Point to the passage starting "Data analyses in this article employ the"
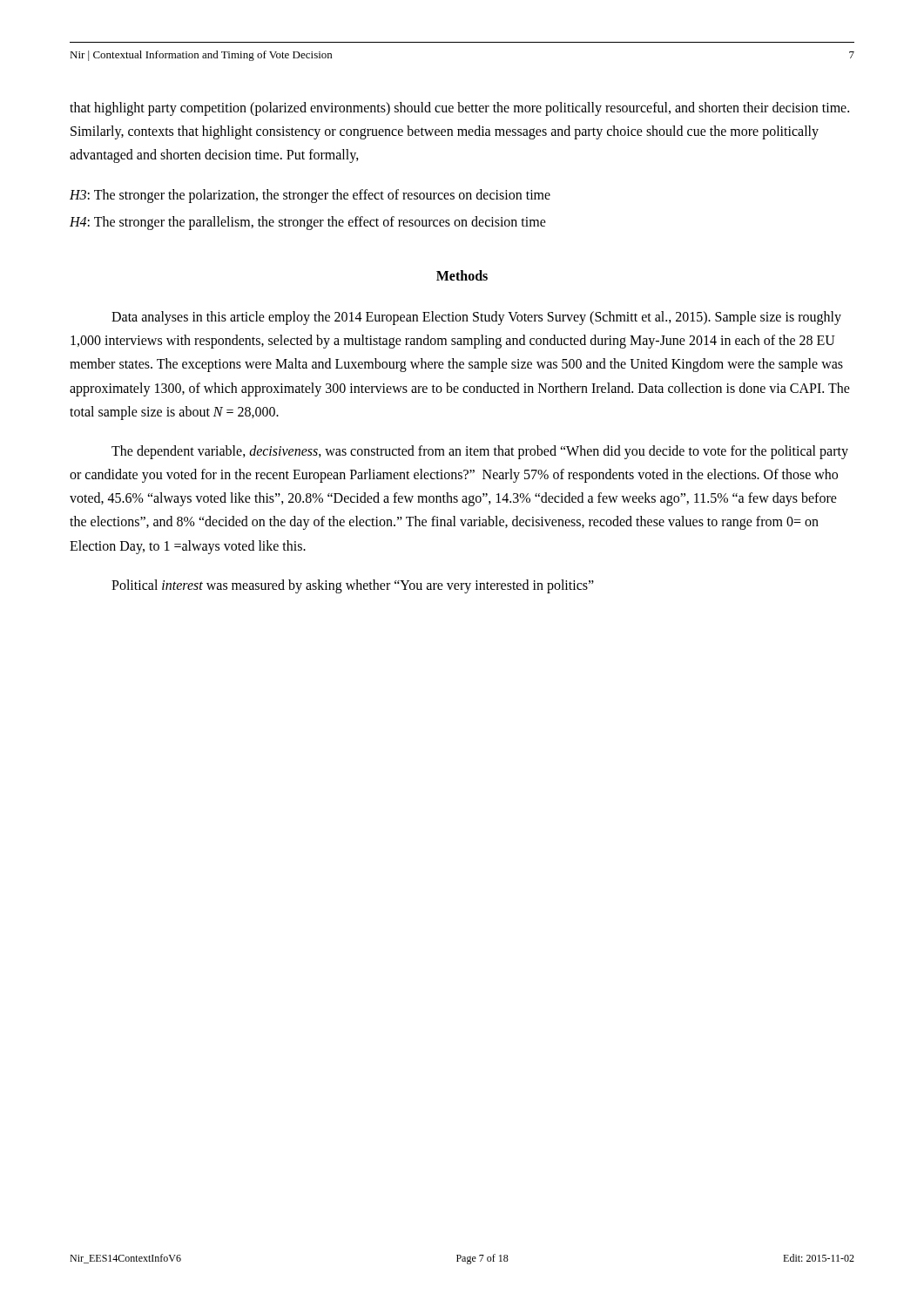This screenshot has height=1307, width=924. point(460,364)
